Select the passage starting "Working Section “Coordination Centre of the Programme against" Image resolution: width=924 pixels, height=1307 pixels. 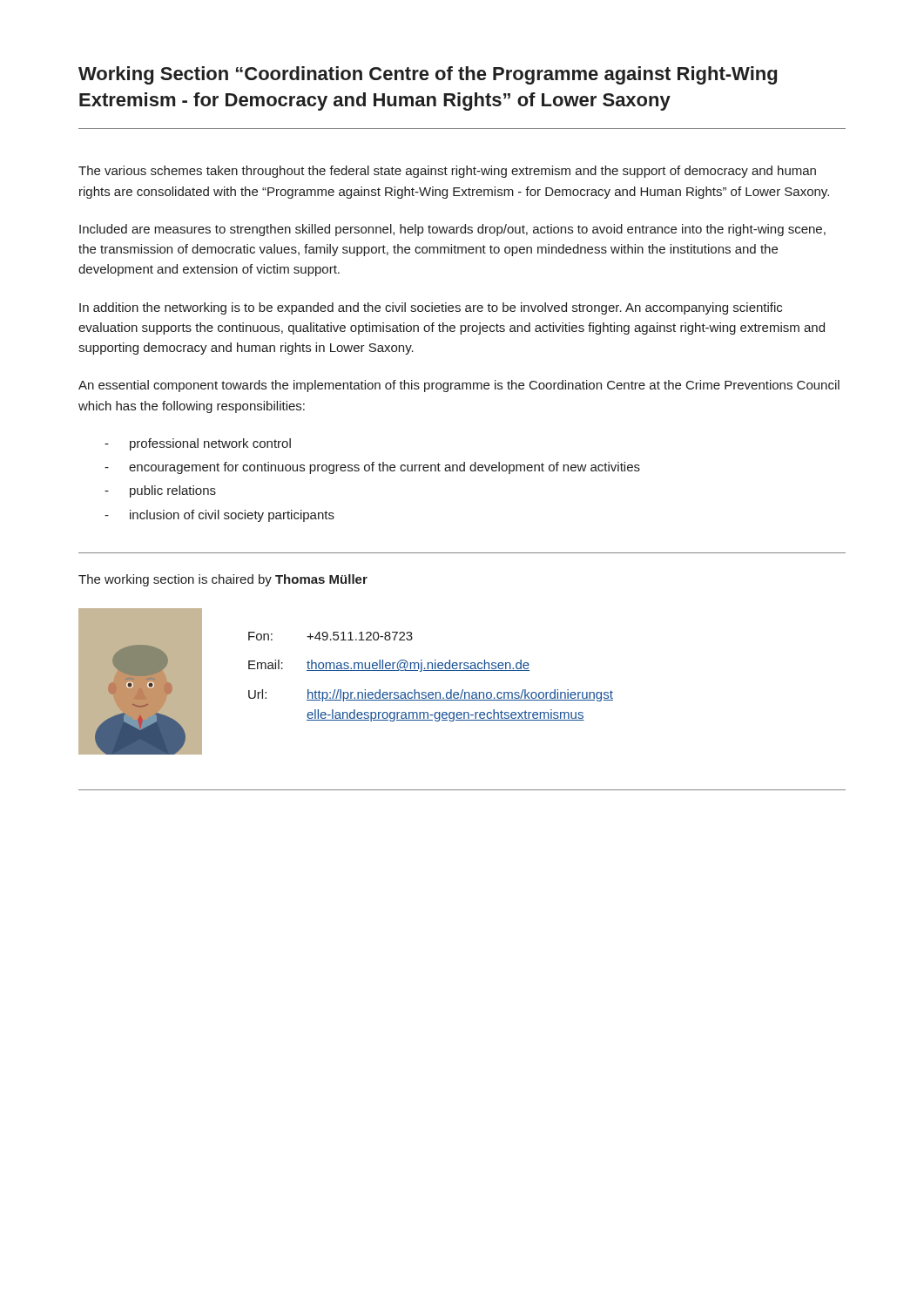point(462,87)
